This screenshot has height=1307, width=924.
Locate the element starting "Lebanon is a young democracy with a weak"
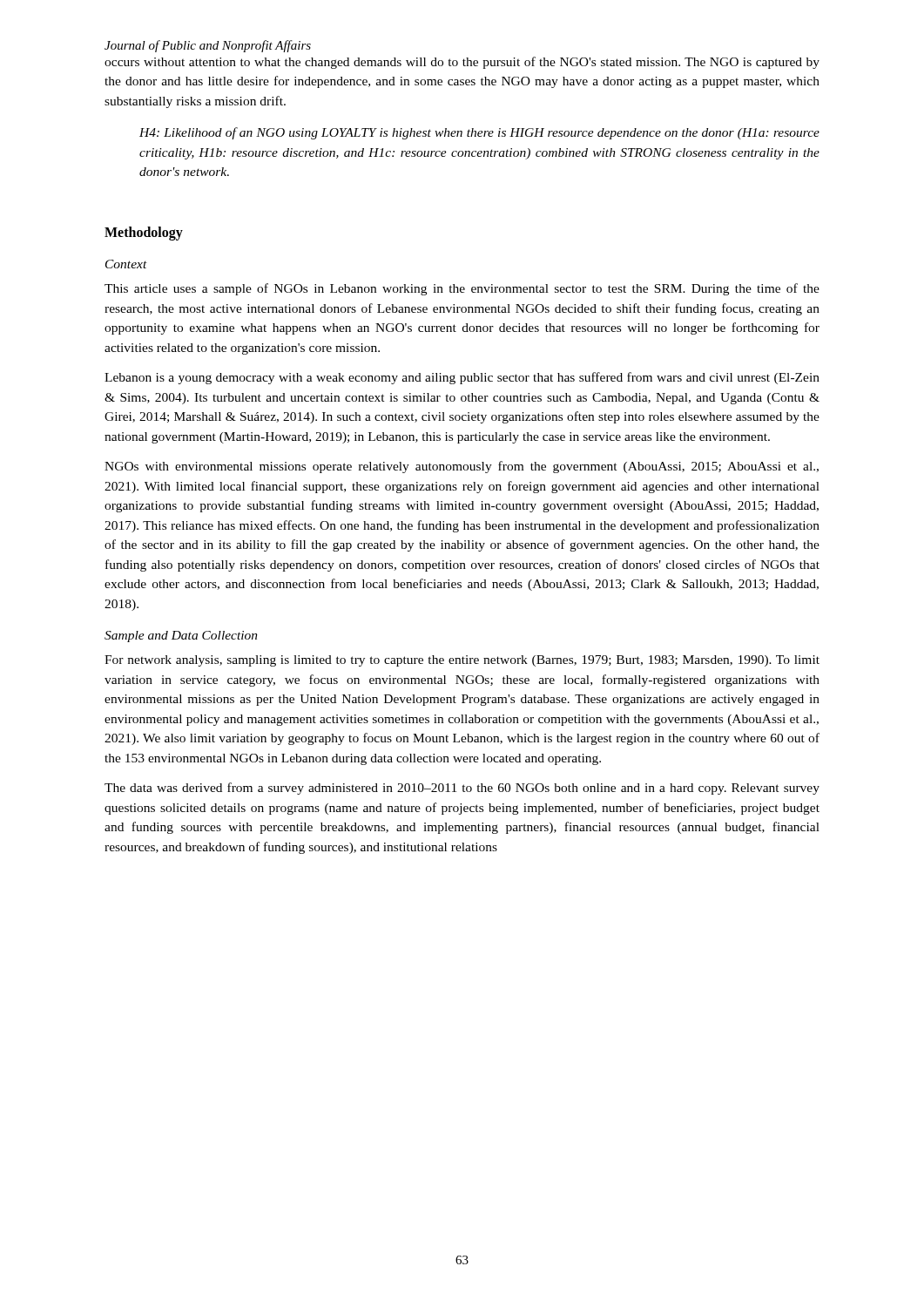point(462,407)
